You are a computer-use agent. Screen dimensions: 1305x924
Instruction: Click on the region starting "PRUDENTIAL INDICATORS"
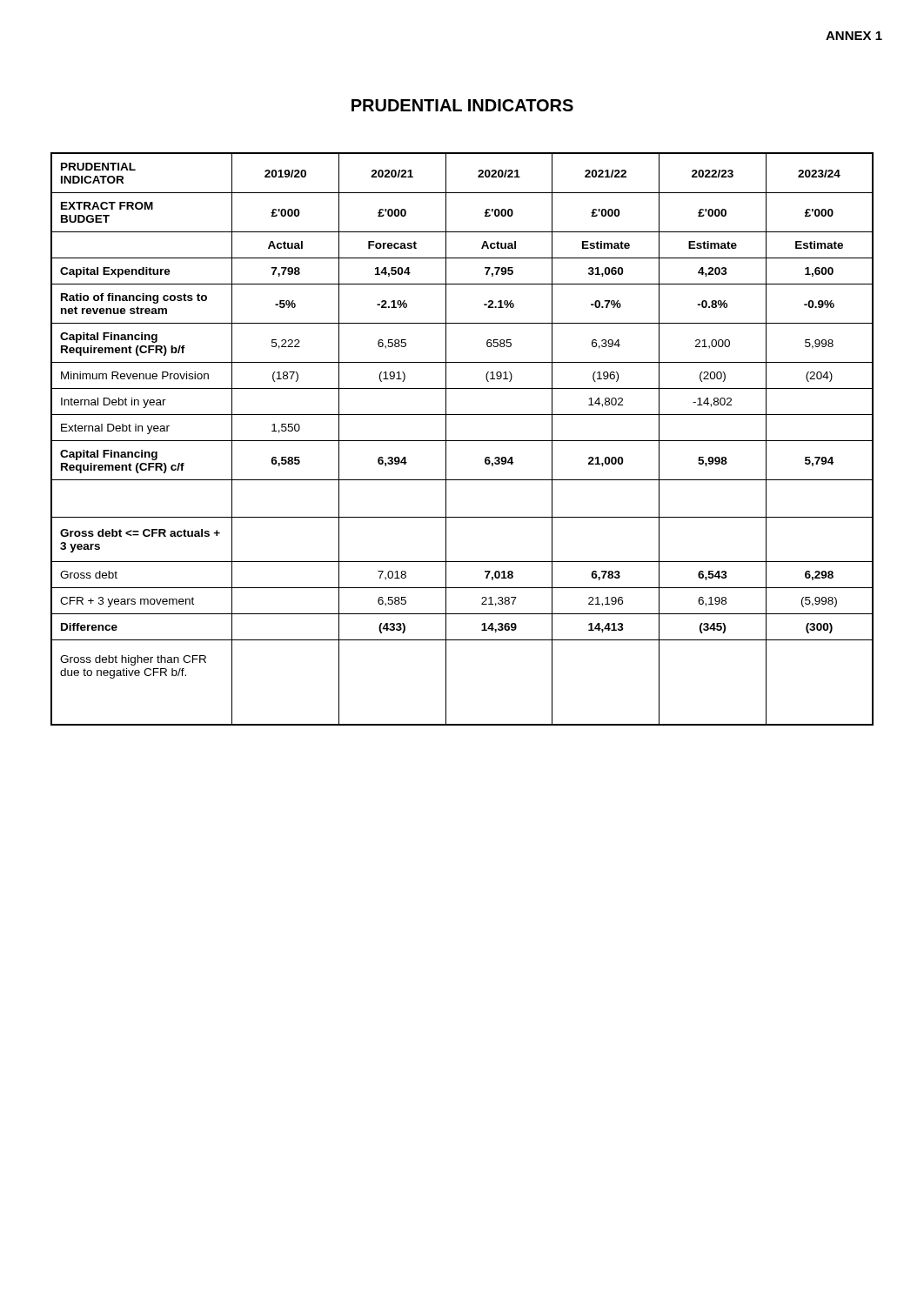point(462,105)
